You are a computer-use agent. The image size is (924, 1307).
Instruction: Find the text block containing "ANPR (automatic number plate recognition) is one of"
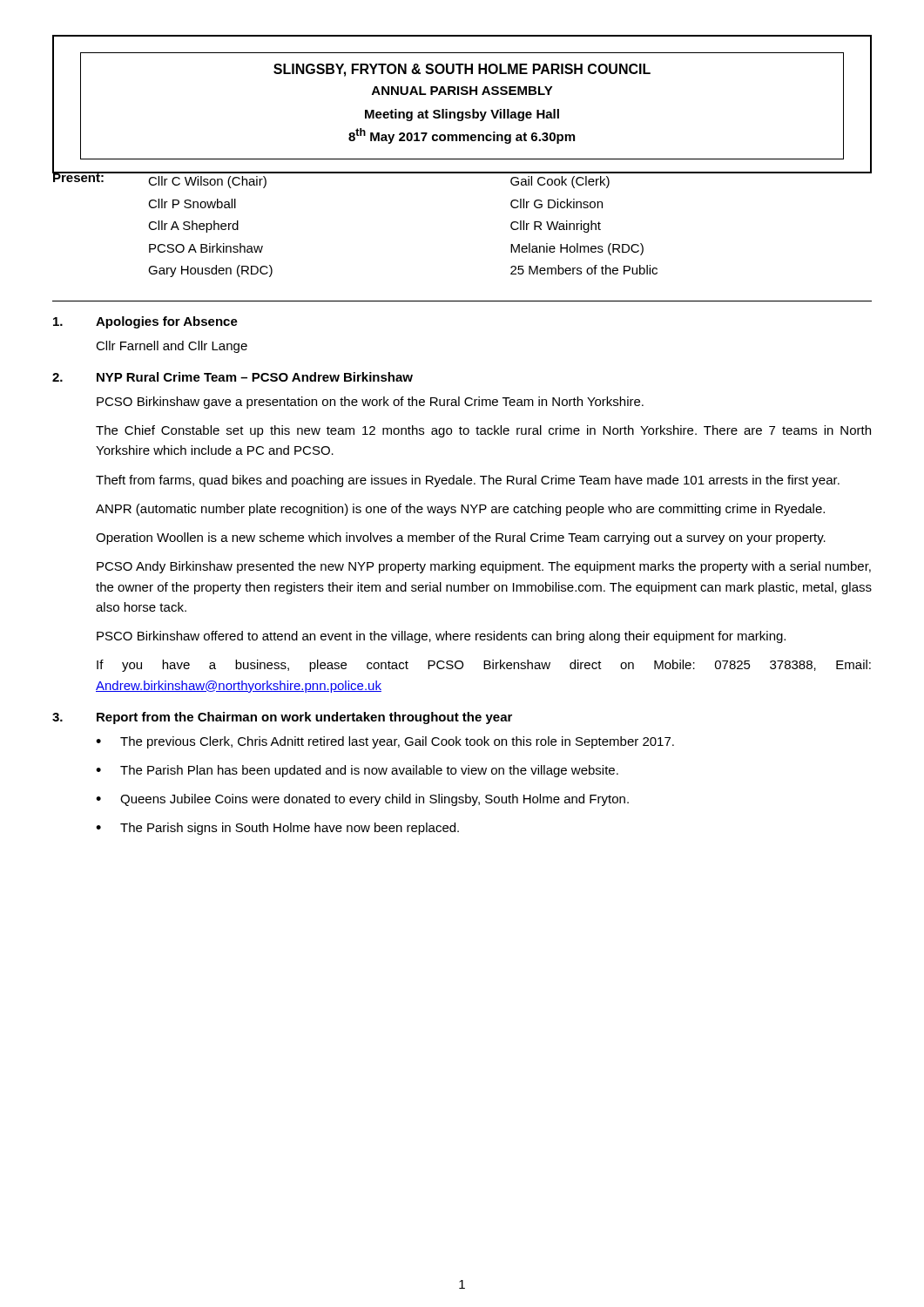pyautogui.click(x=461, y=508)
